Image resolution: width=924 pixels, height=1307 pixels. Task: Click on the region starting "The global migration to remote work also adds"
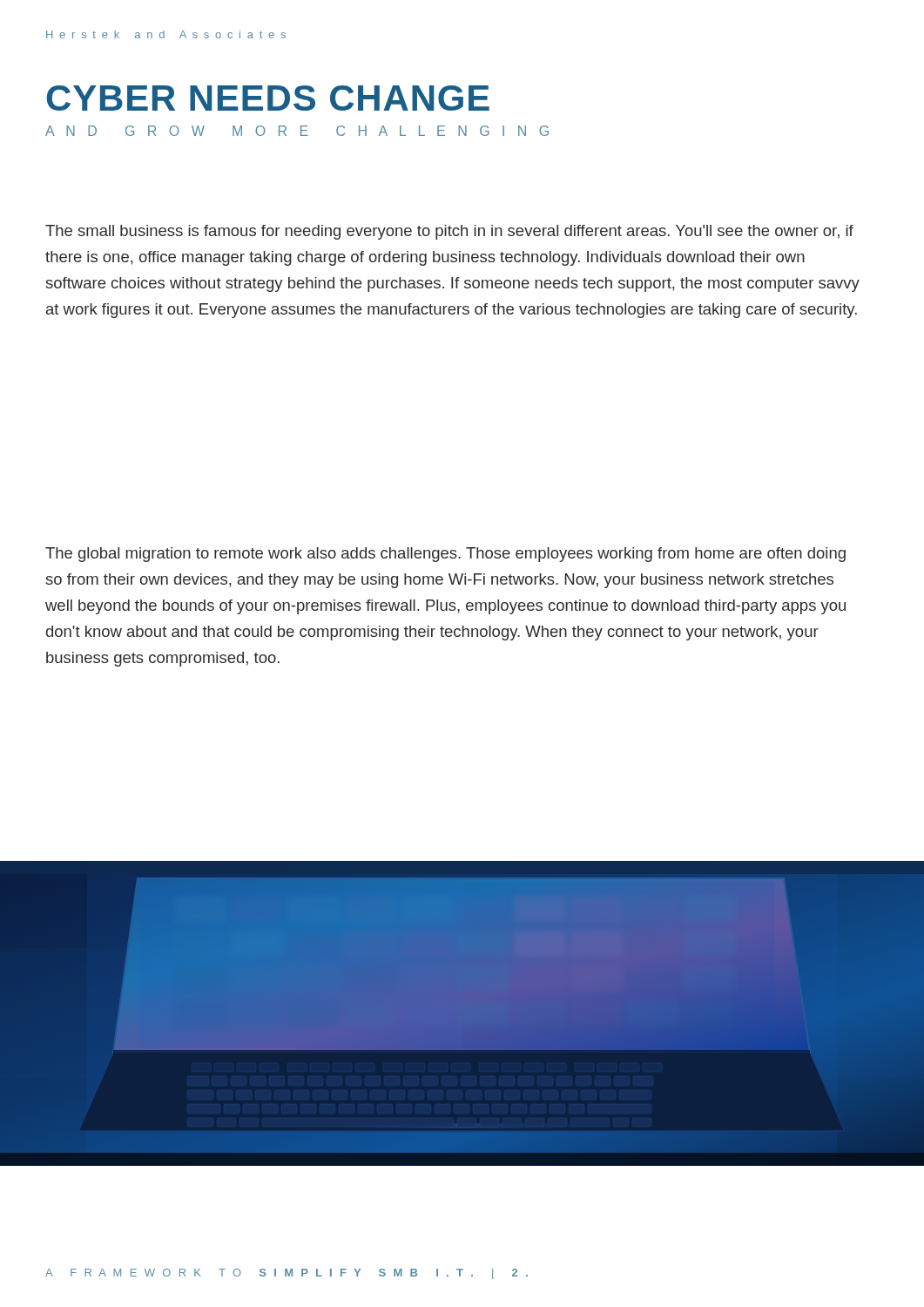pos(446,605)
